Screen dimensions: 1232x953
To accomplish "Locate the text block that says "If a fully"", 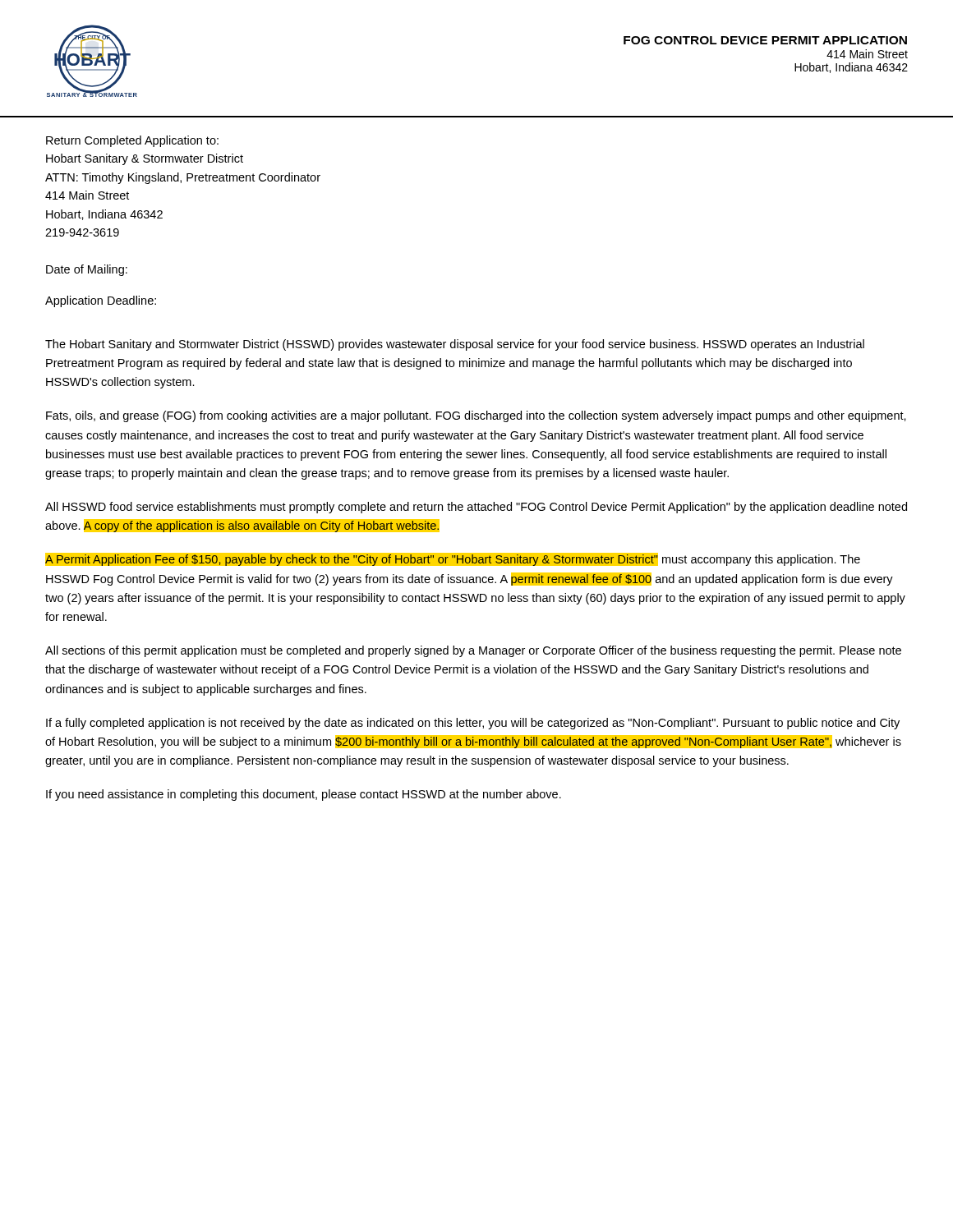I will click(473, 742).
